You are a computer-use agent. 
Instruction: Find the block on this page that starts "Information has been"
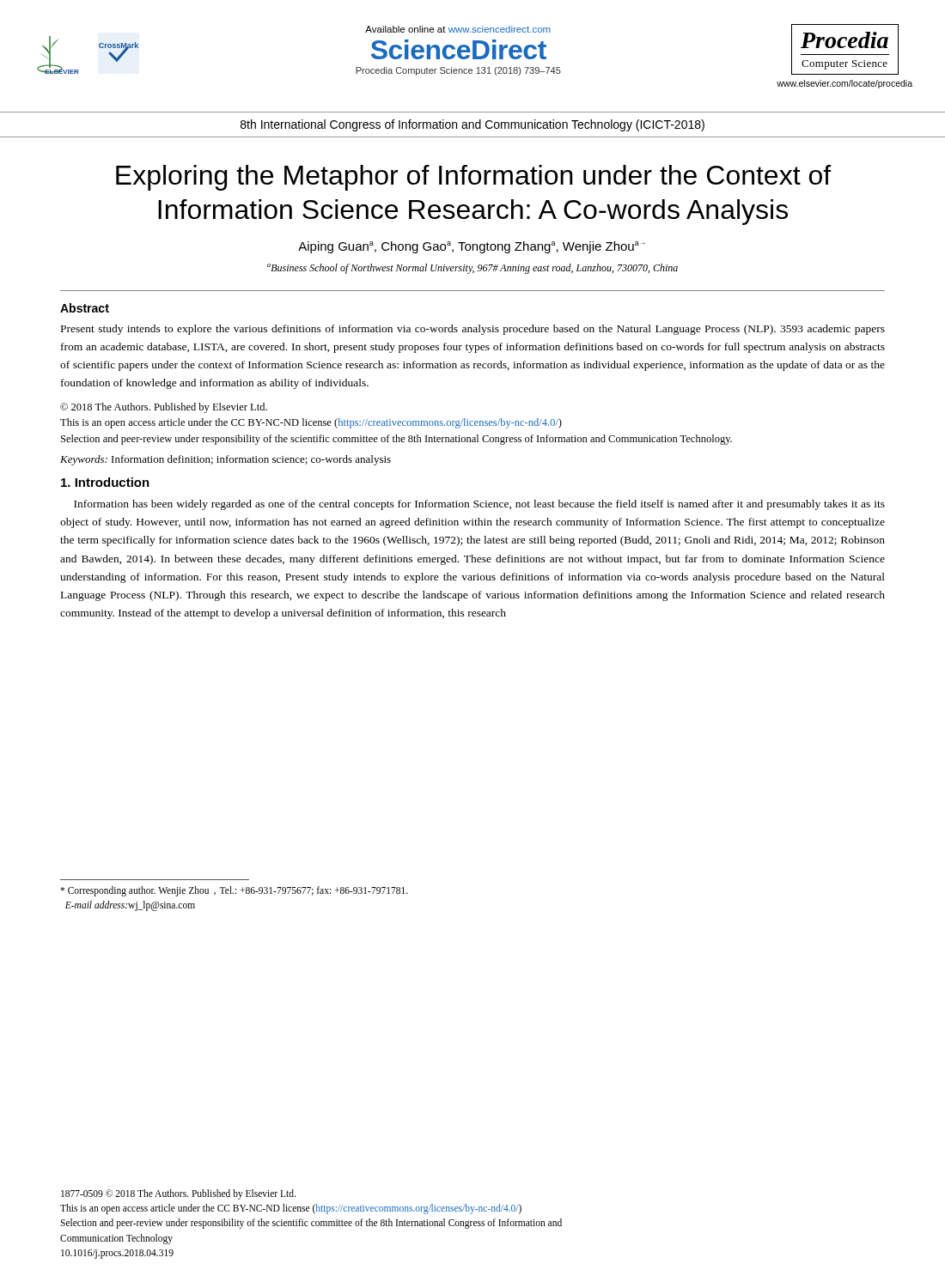472,558
